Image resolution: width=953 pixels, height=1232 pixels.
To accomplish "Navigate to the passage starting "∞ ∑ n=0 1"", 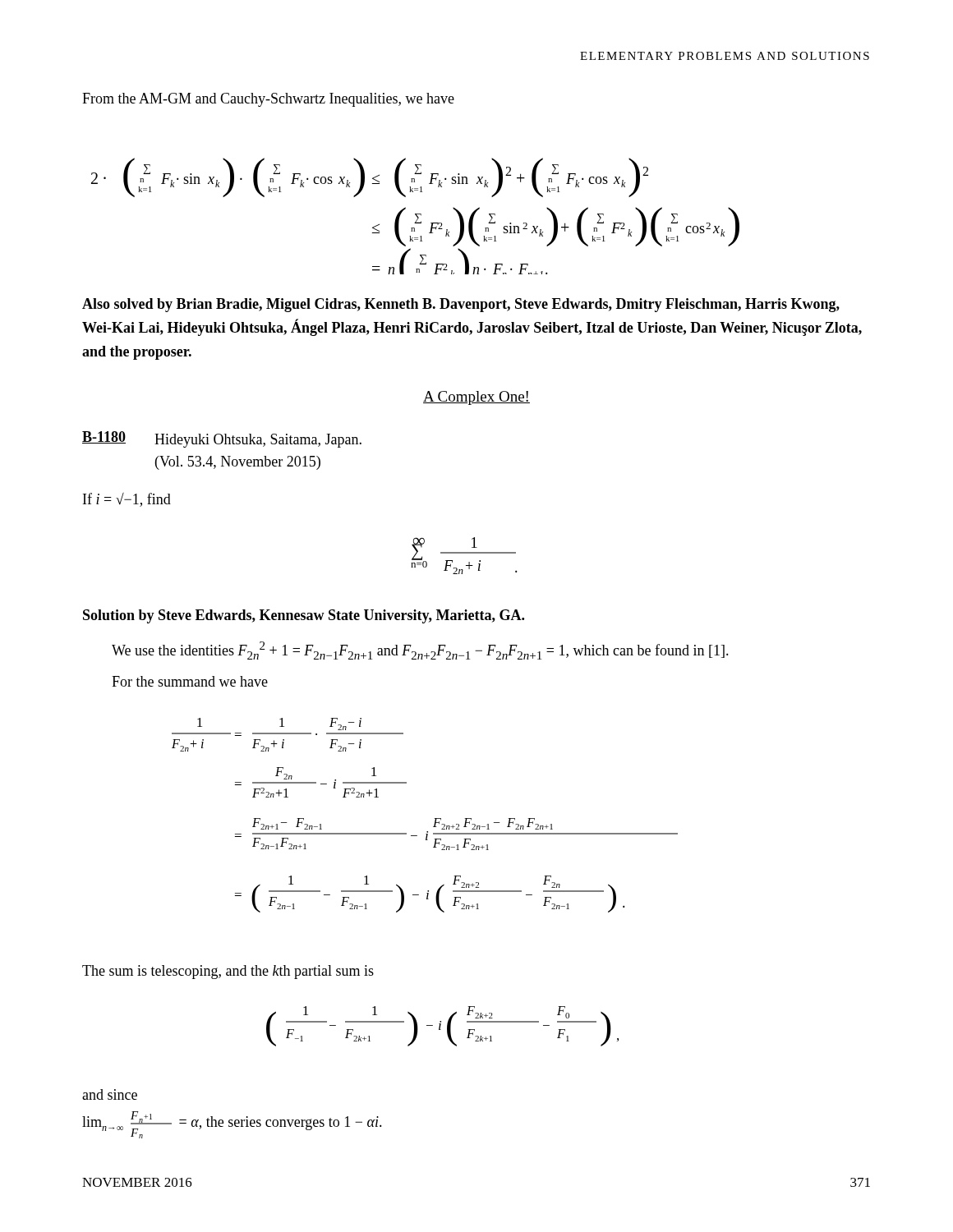I will [476, 554].
